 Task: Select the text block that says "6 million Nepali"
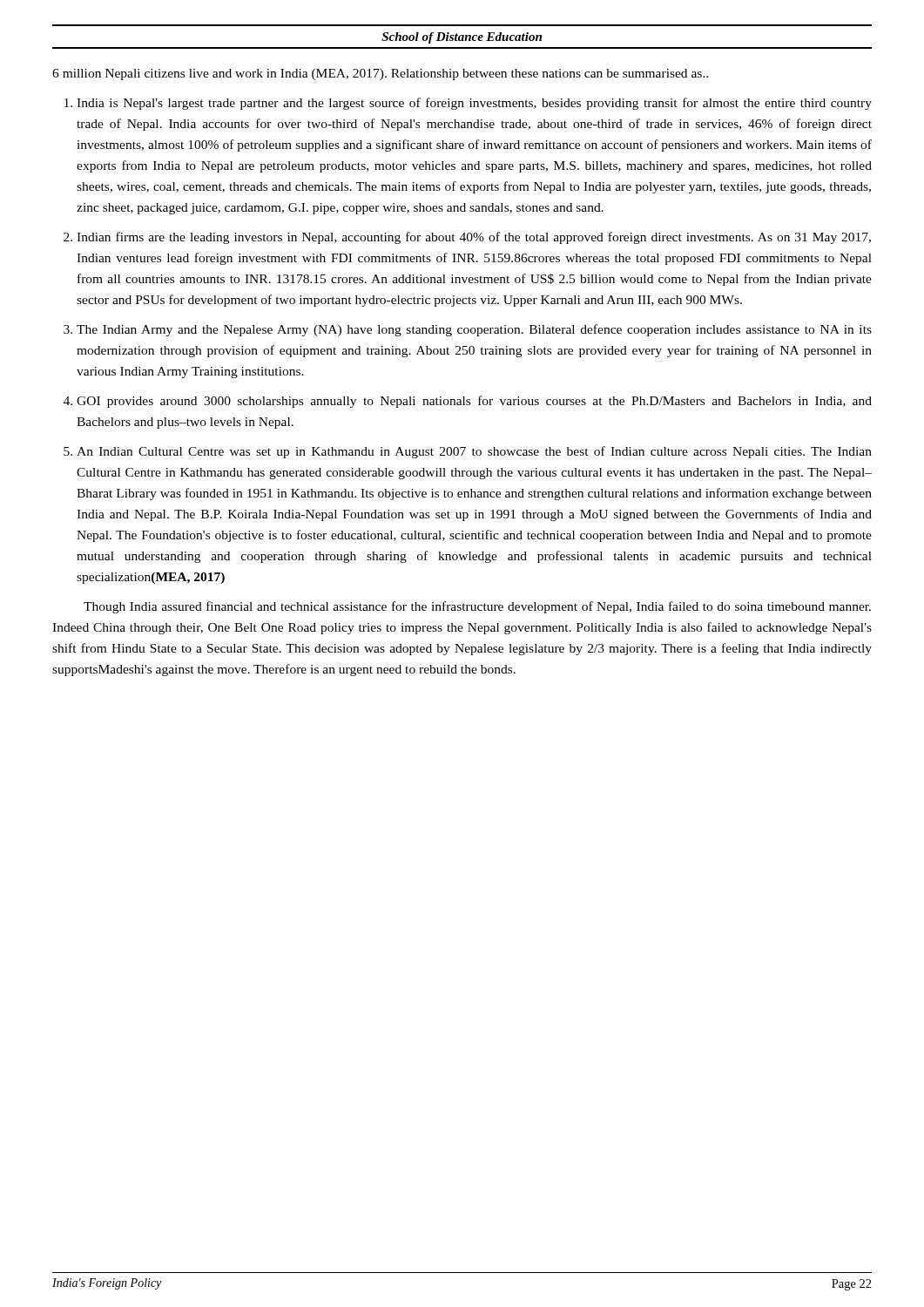pyautogui.click(x=381, y=73)
